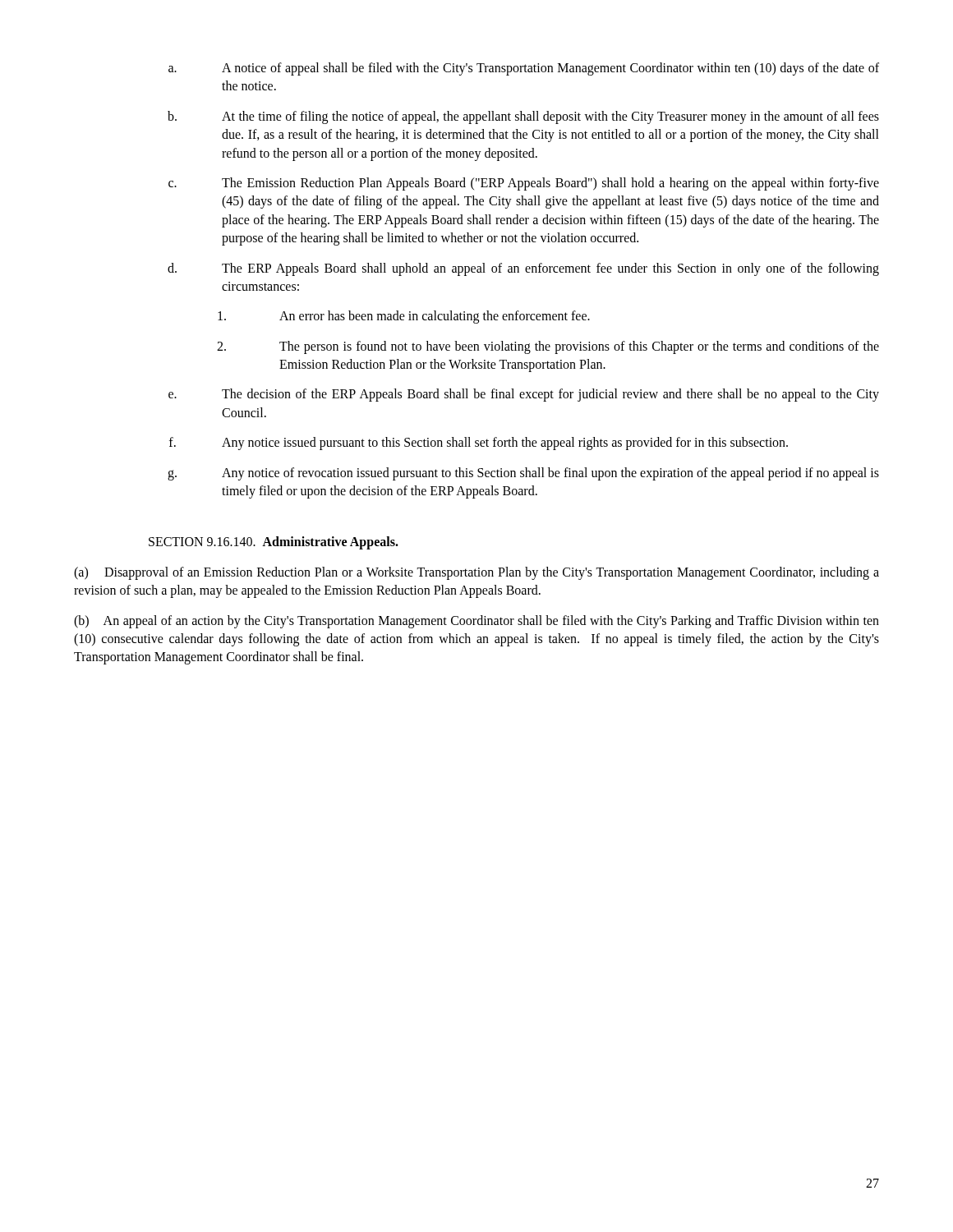Point to the text starting "d.The ERP Appeals Board shall uphold an appeal"
The image size is (953, 1232).
coord(526,276)
